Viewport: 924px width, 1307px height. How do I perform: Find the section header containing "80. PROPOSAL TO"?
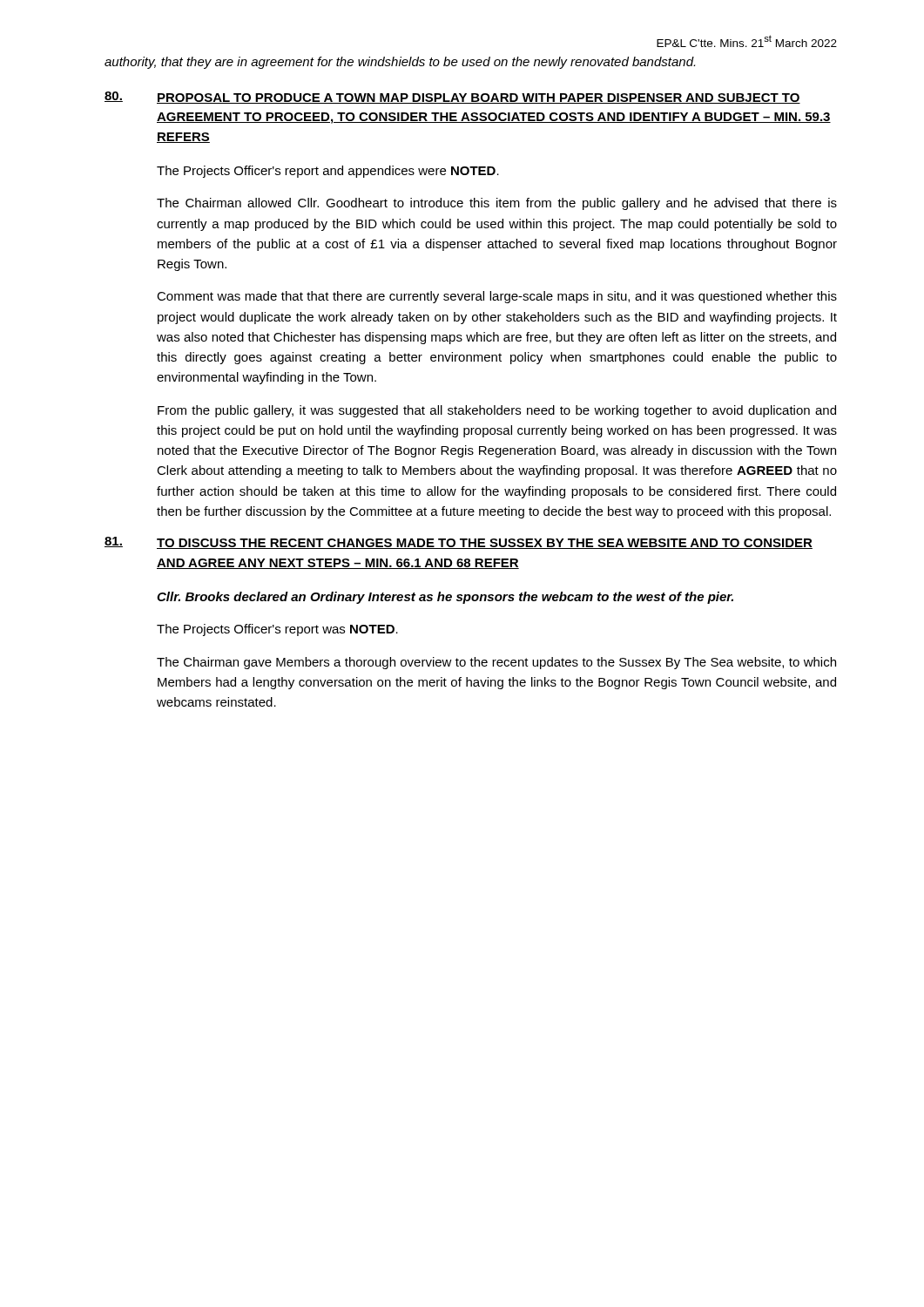pyautogui.click(x=471, y=117)
